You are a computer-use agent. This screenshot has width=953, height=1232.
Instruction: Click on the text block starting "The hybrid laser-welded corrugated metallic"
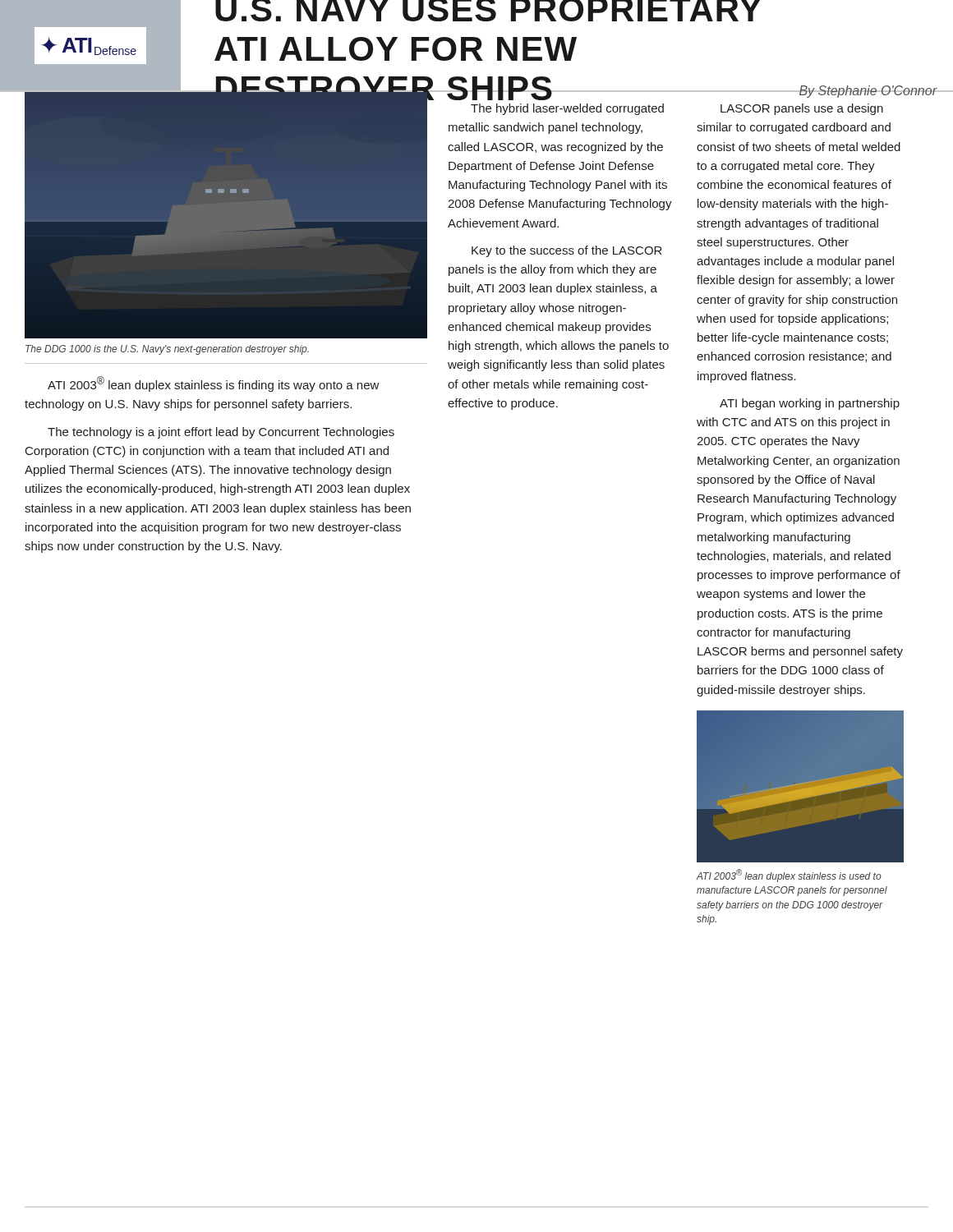tap(563, 255)
